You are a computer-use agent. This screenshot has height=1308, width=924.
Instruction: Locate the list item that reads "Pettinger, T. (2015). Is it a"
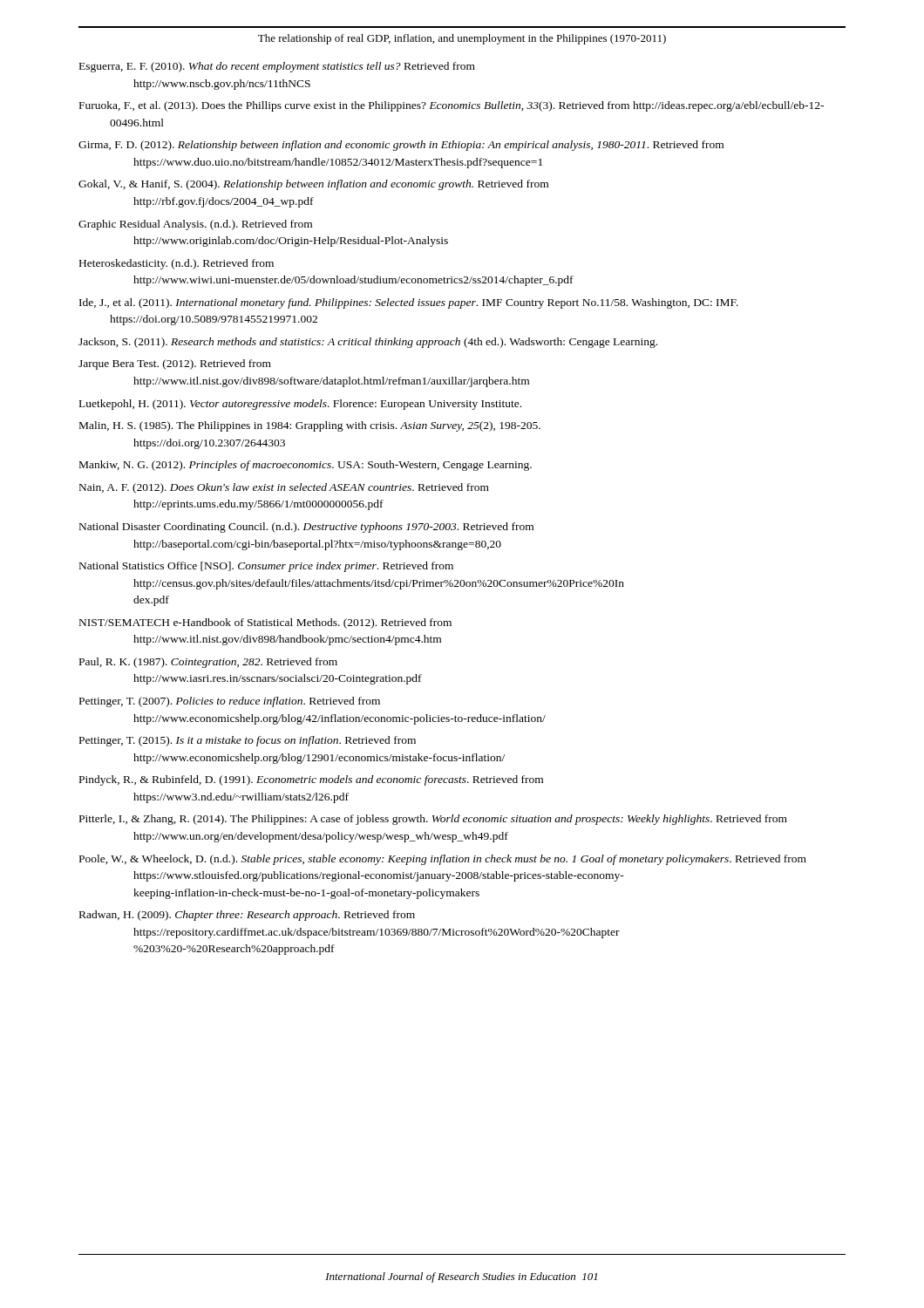pyautogui.click(x=292, y=749)
